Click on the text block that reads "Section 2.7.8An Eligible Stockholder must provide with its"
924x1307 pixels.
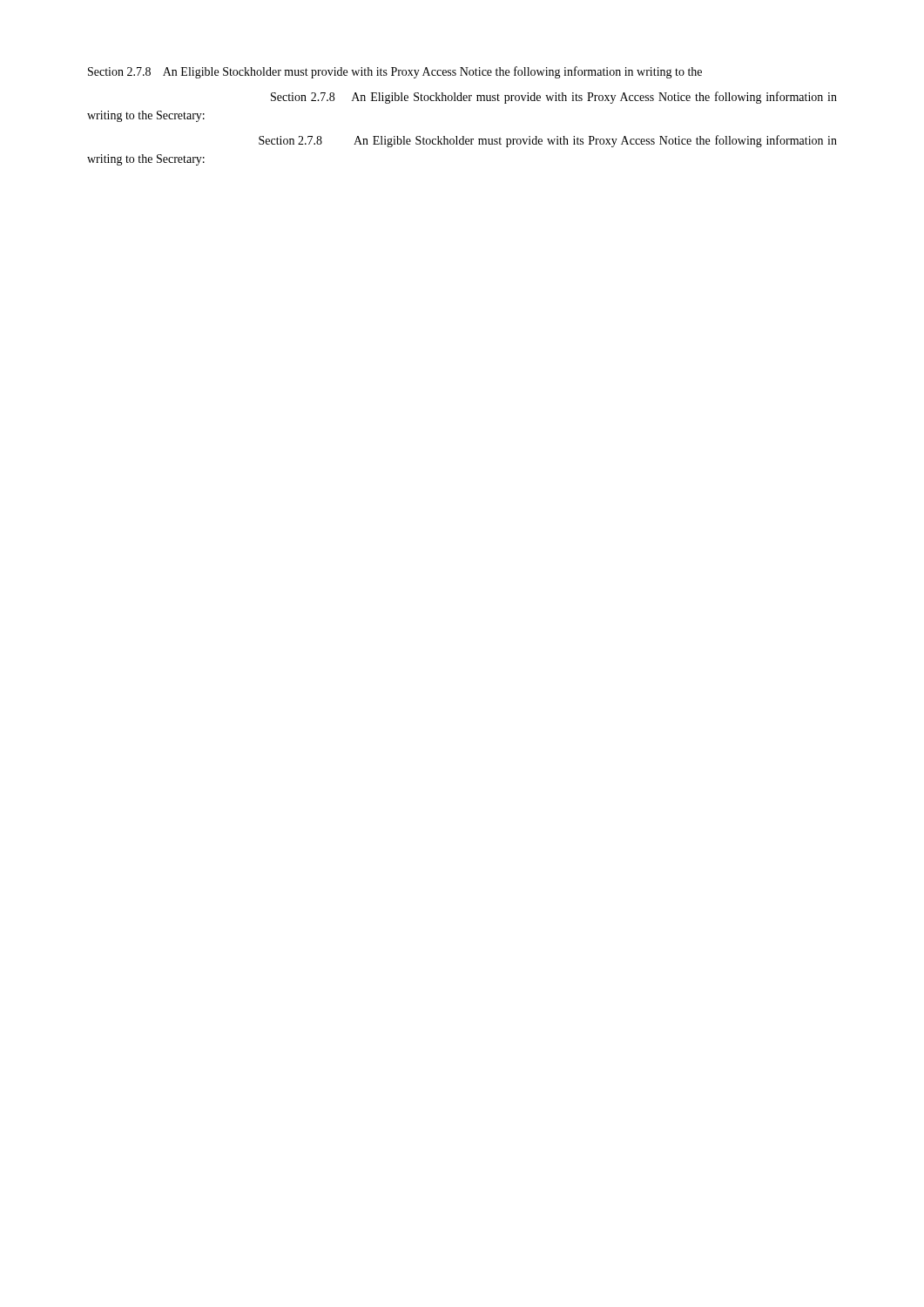[x=462, y=150]
